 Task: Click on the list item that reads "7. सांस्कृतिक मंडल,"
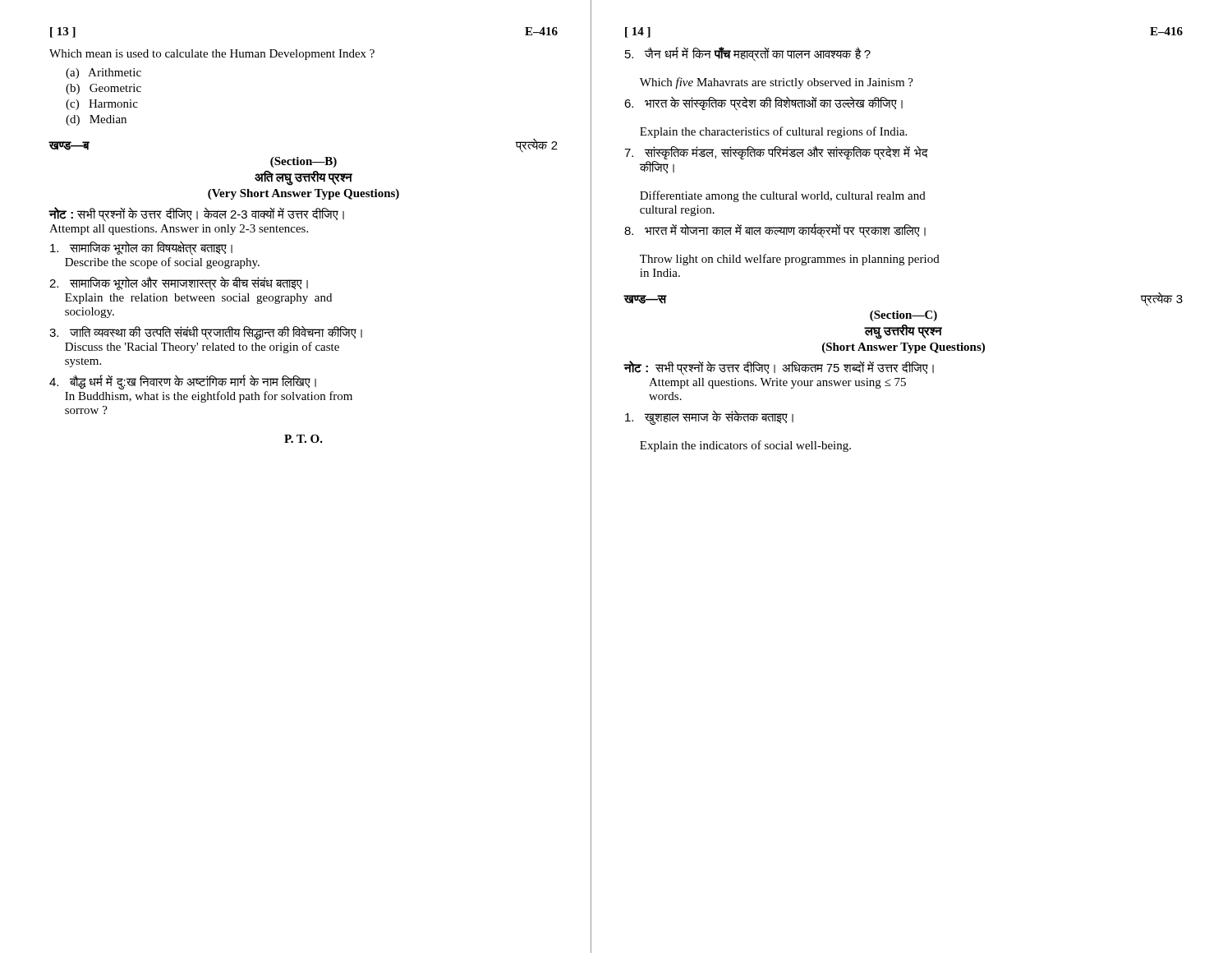pyautogui.click(x=776, y=181)
